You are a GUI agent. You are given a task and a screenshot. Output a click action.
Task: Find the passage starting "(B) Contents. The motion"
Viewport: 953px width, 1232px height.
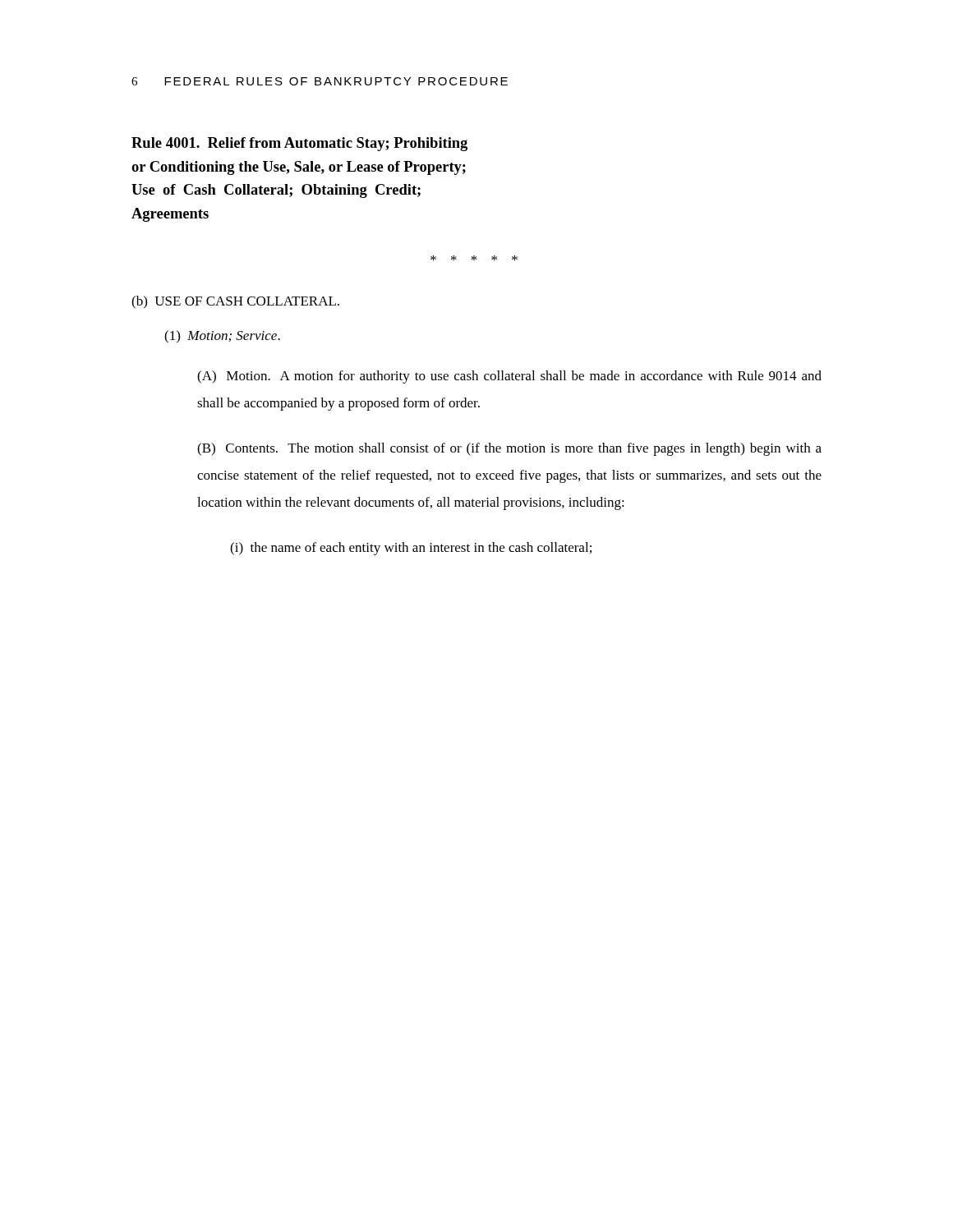[x=509, y=475]
